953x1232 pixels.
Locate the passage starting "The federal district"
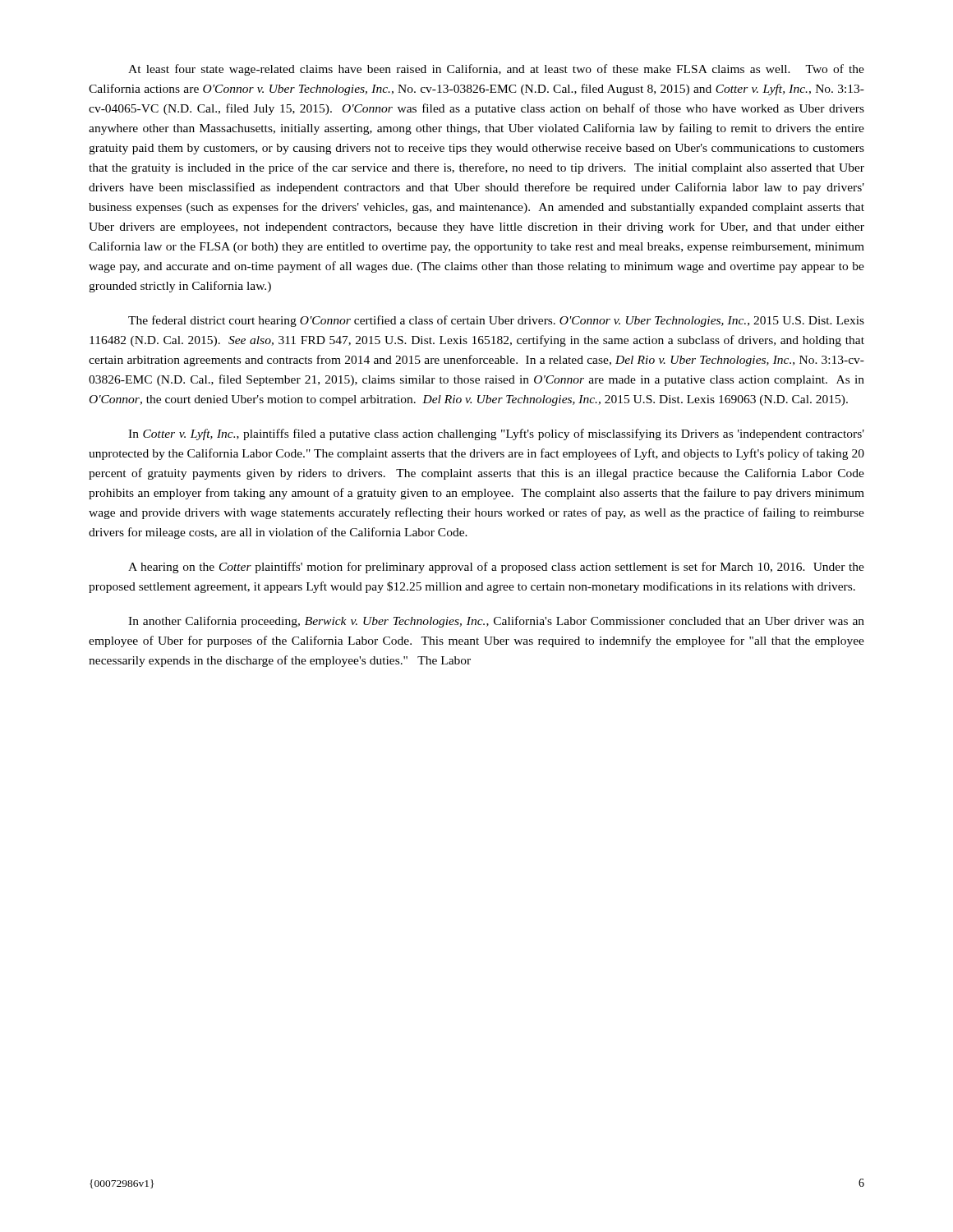point(476,359)
